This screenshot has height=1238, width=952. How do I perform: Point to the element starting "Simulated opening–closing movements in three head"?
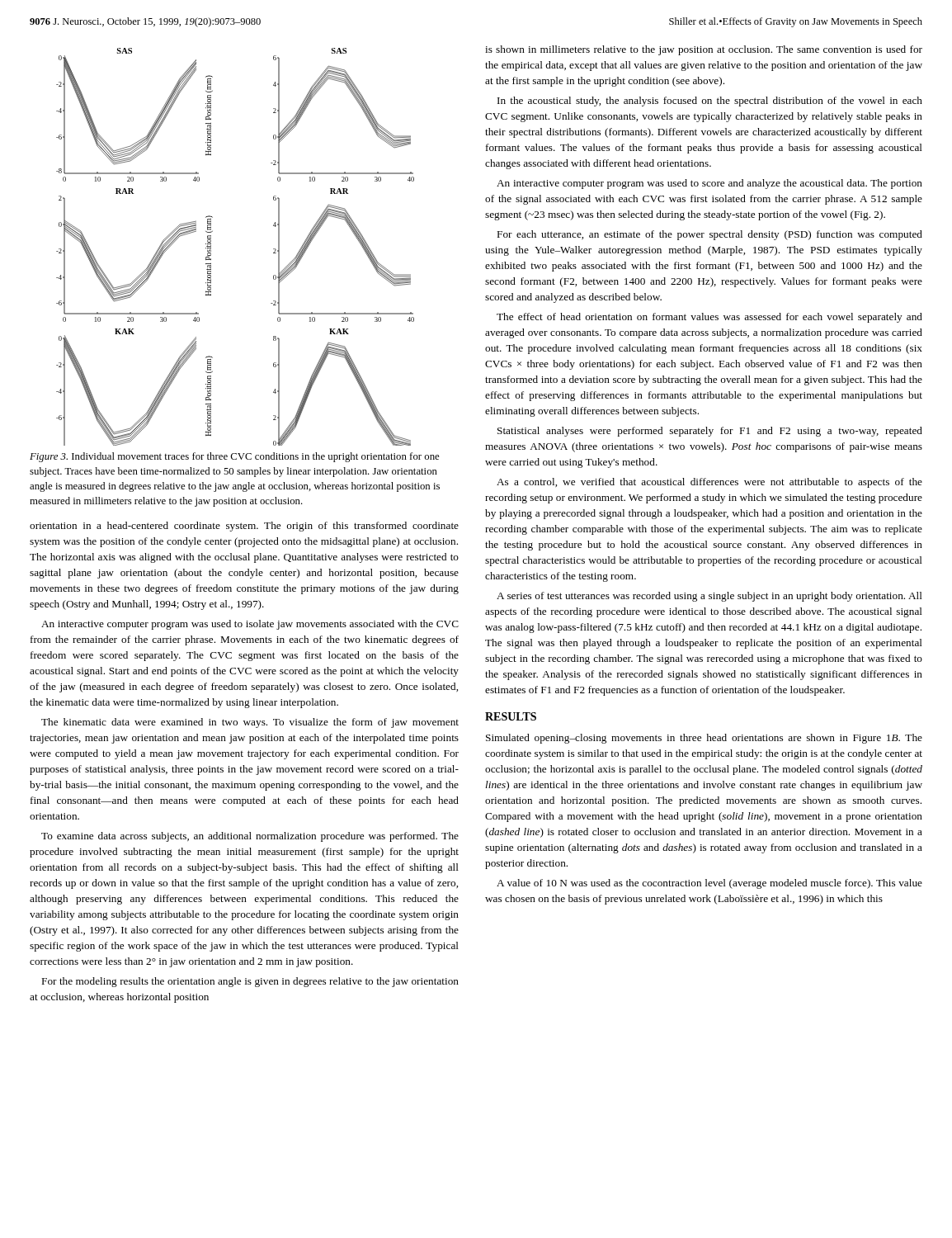[704, 818]
